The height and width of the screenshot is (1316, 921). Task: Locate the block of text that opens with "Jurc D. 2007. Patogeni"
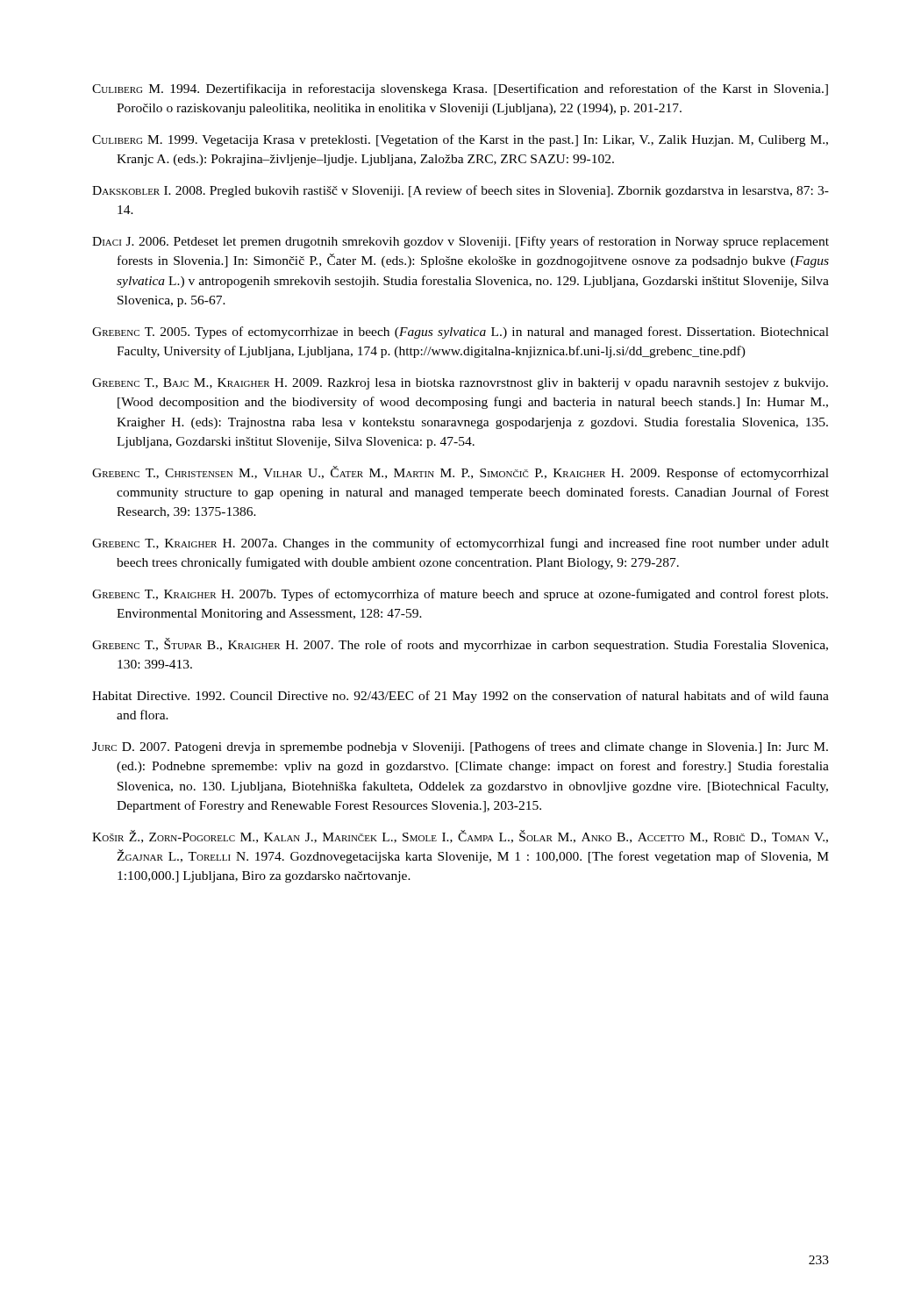pos(460,776)
